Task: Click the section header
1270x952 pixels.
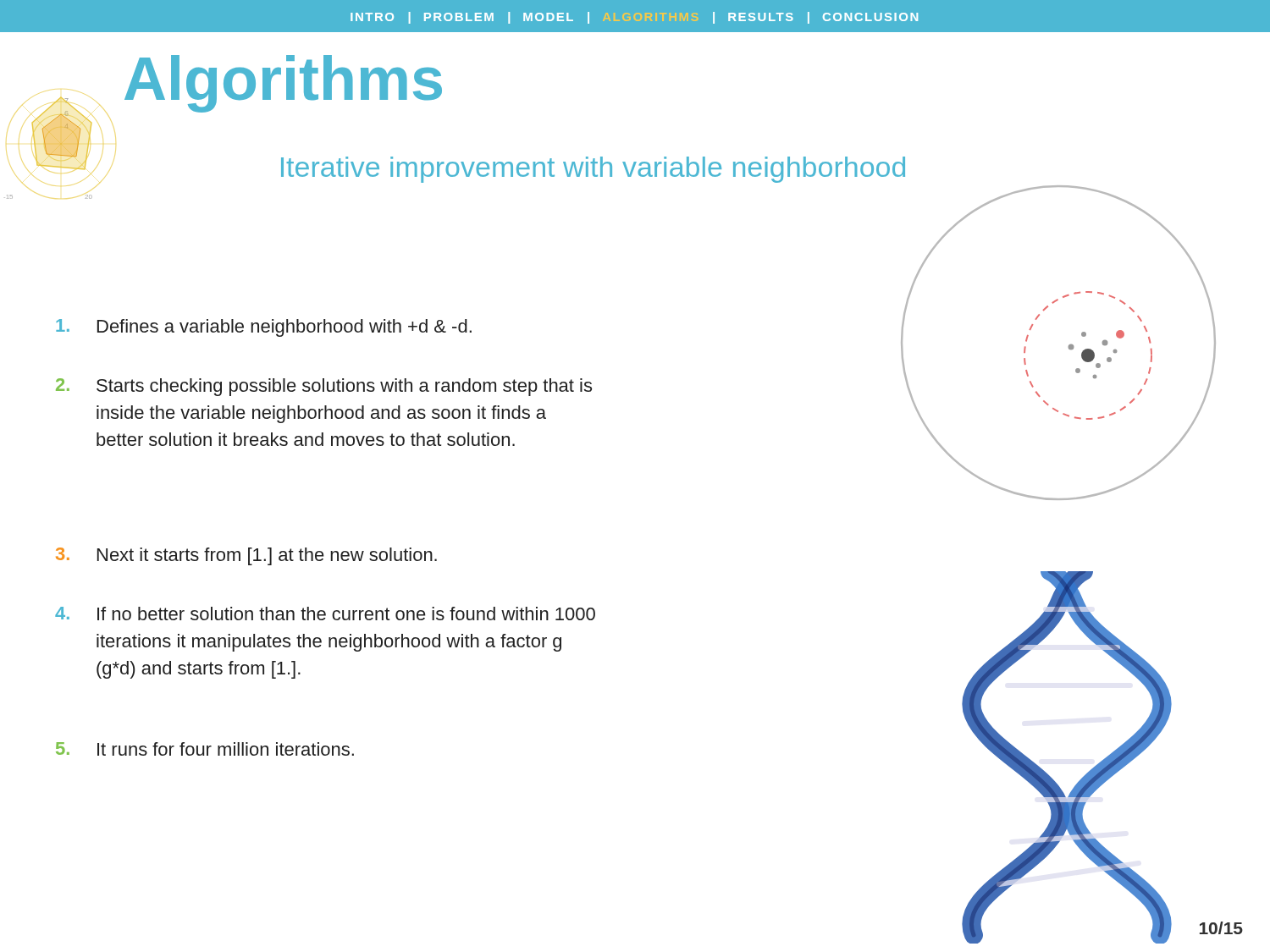Action: pyautogui.click(x=593, y=167)
